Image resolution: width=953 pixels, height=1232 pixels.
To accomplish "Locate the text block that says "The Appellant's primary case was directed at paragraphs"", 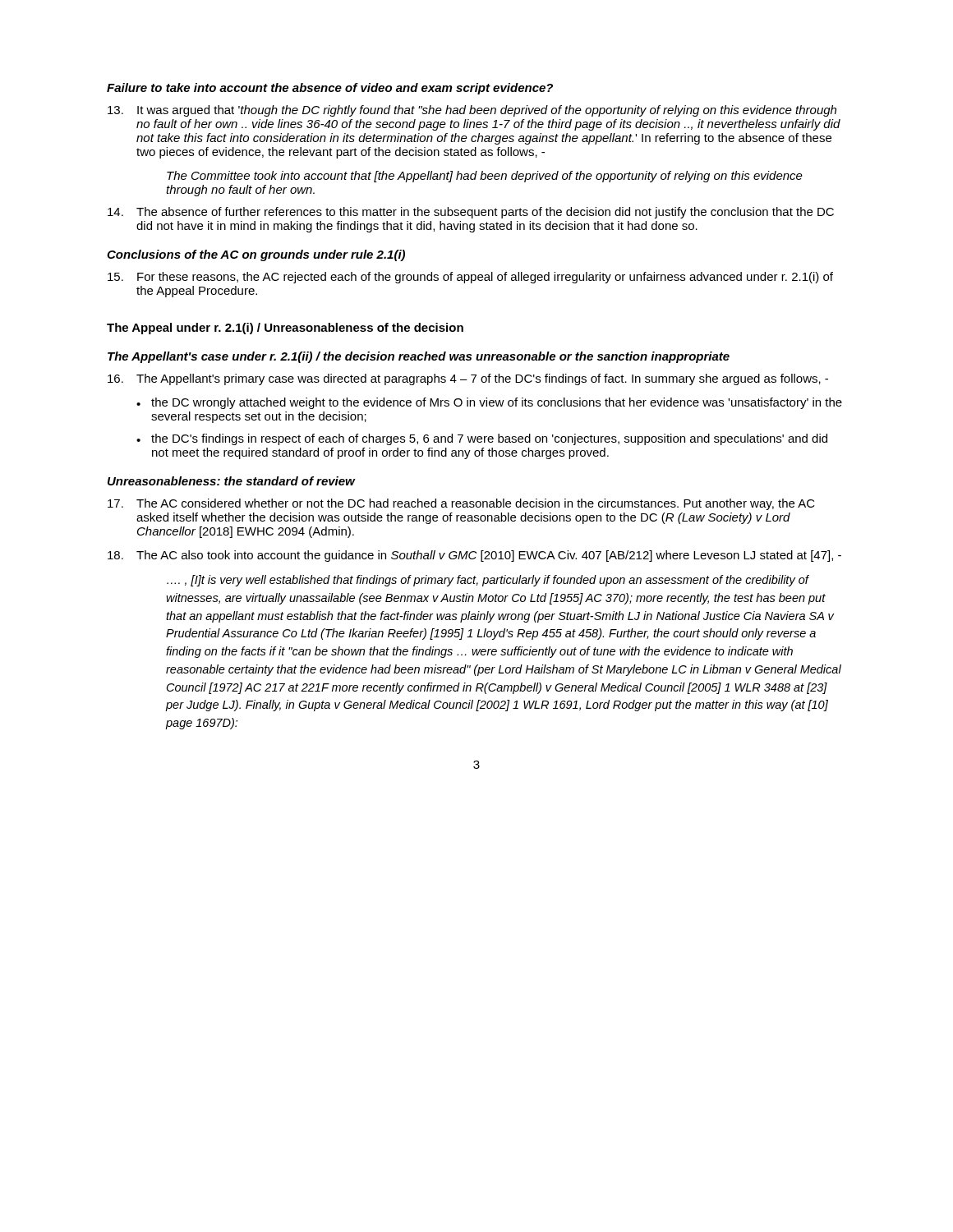I will [x=468, y=378].
